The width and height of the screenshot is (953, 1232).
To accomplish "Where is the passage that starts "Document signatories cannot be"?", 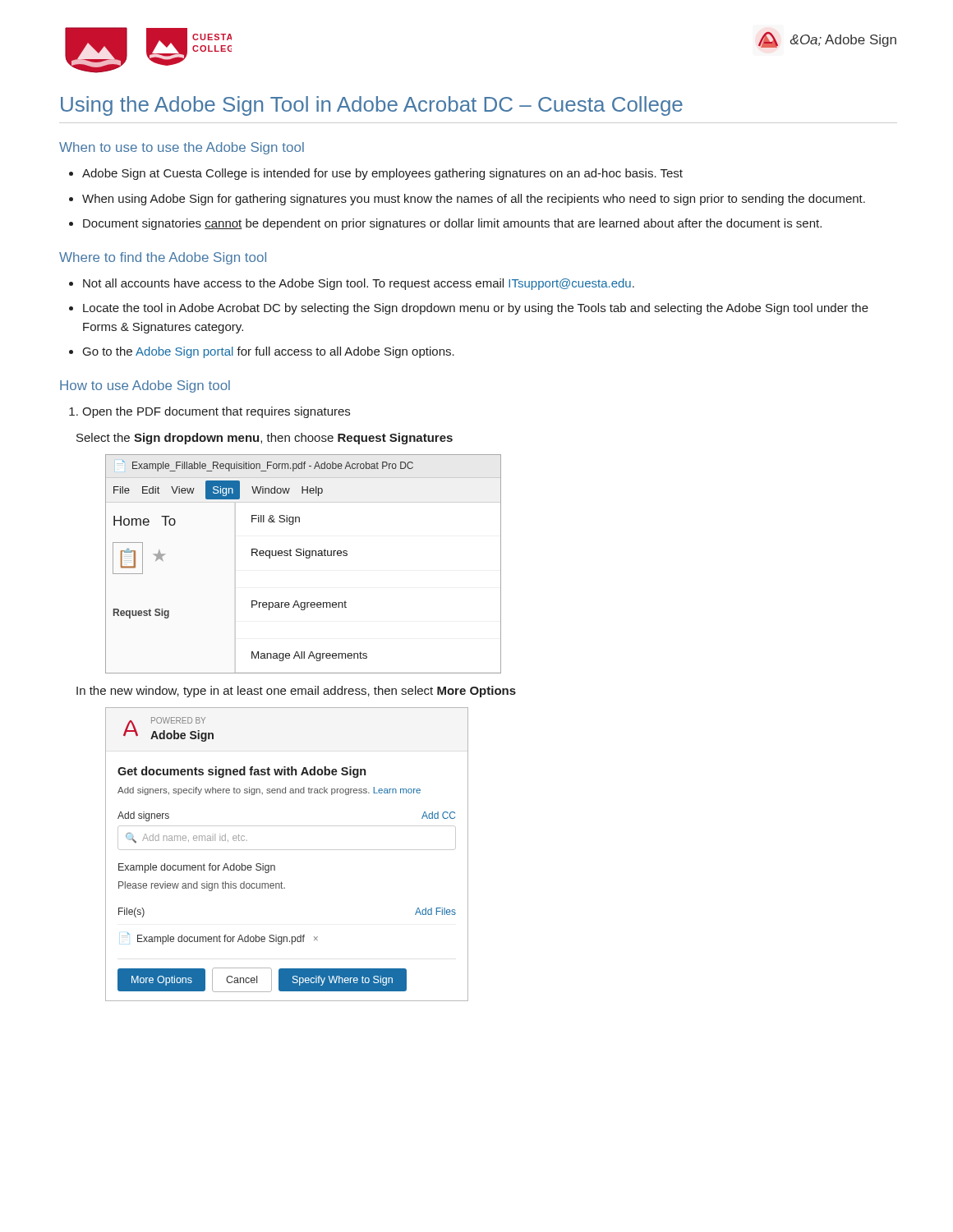I will tap(452, 223).
